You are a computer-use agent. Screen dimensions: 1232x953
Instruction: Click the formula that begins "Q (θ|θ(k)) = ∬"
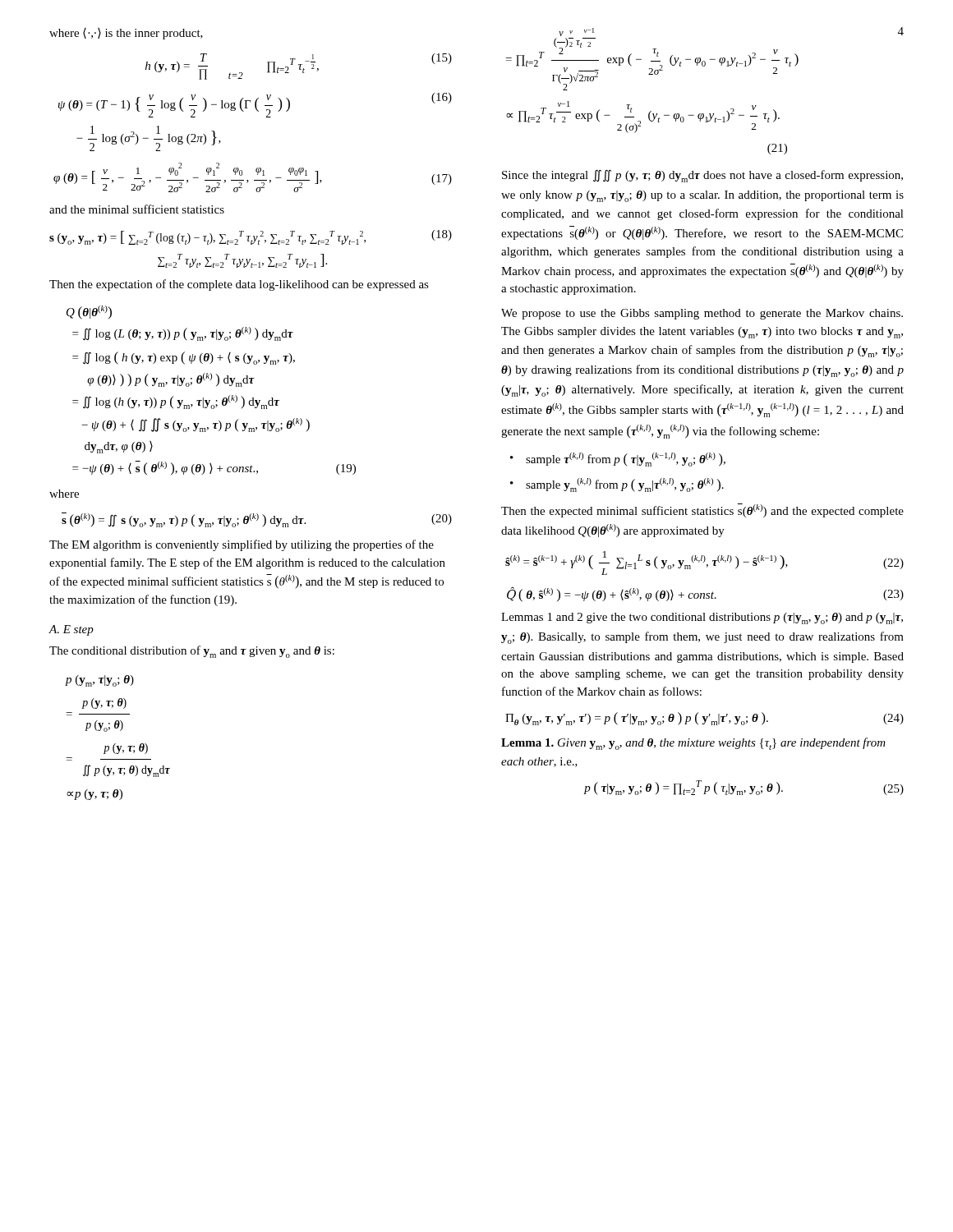point(251,390)
